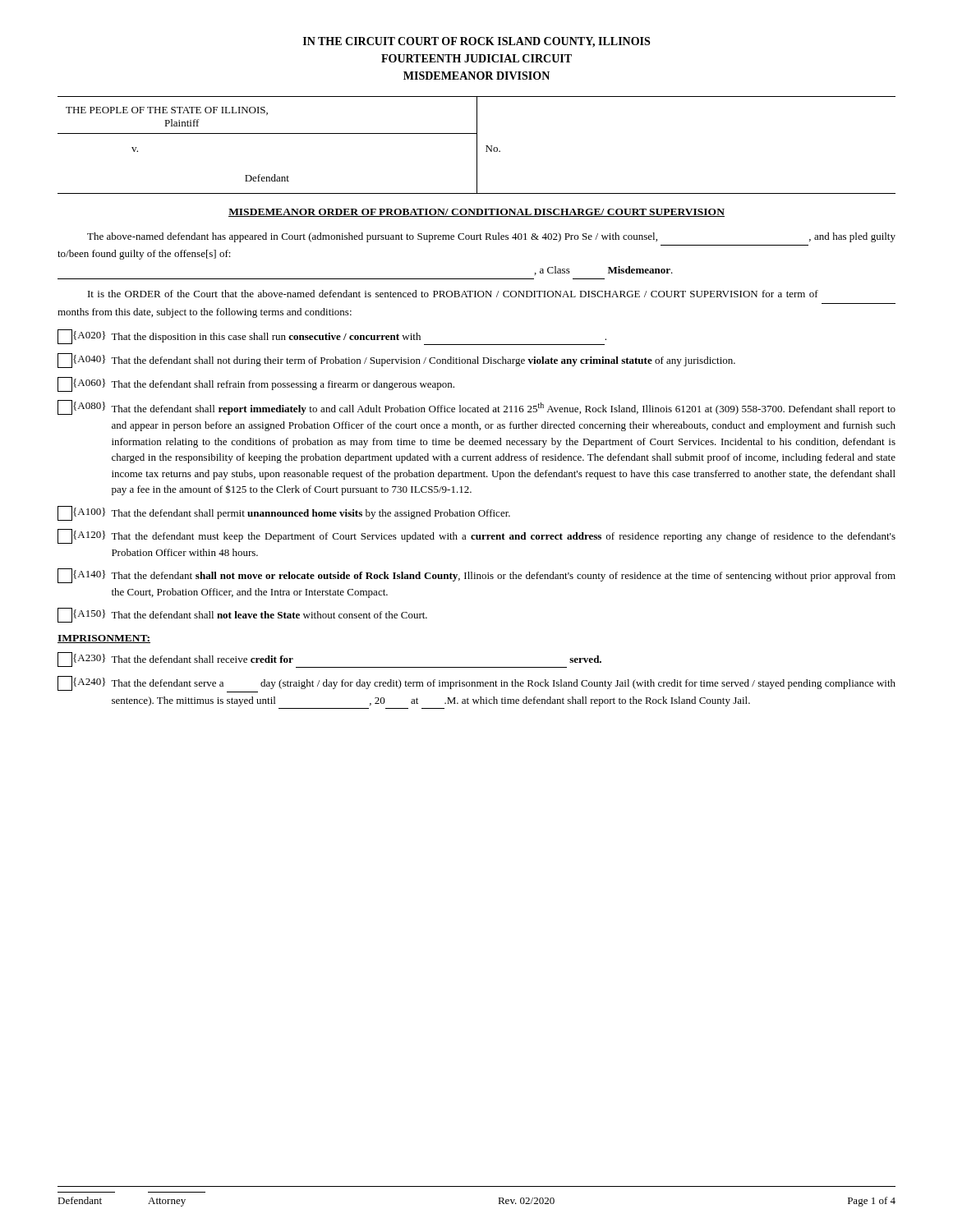953x1232 pixels.
Task: Point to the block beginning "{A100} That the"
Action: pos(476,513)
